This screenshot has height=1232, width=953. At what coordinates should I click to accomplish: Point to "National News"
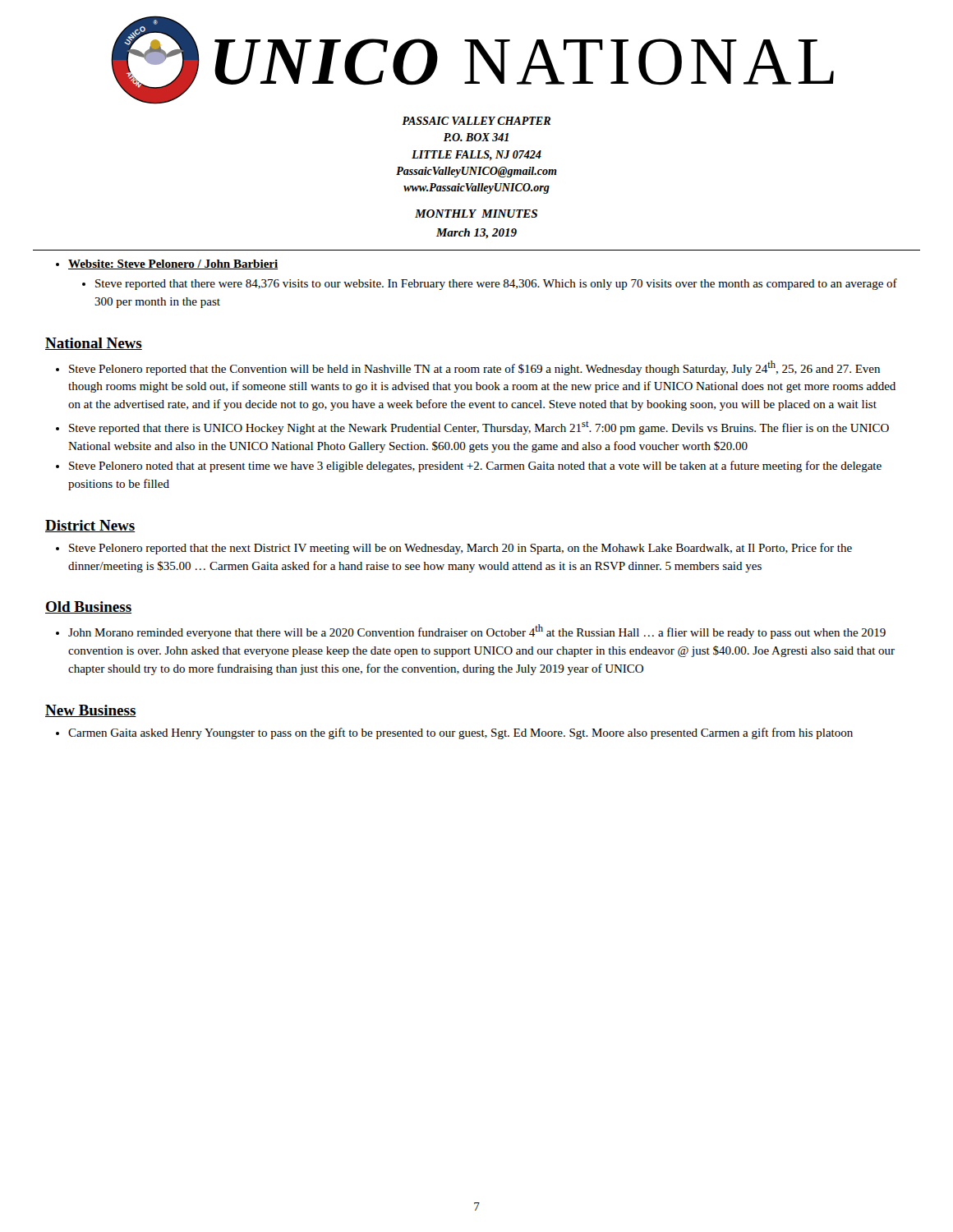point(94,343)
